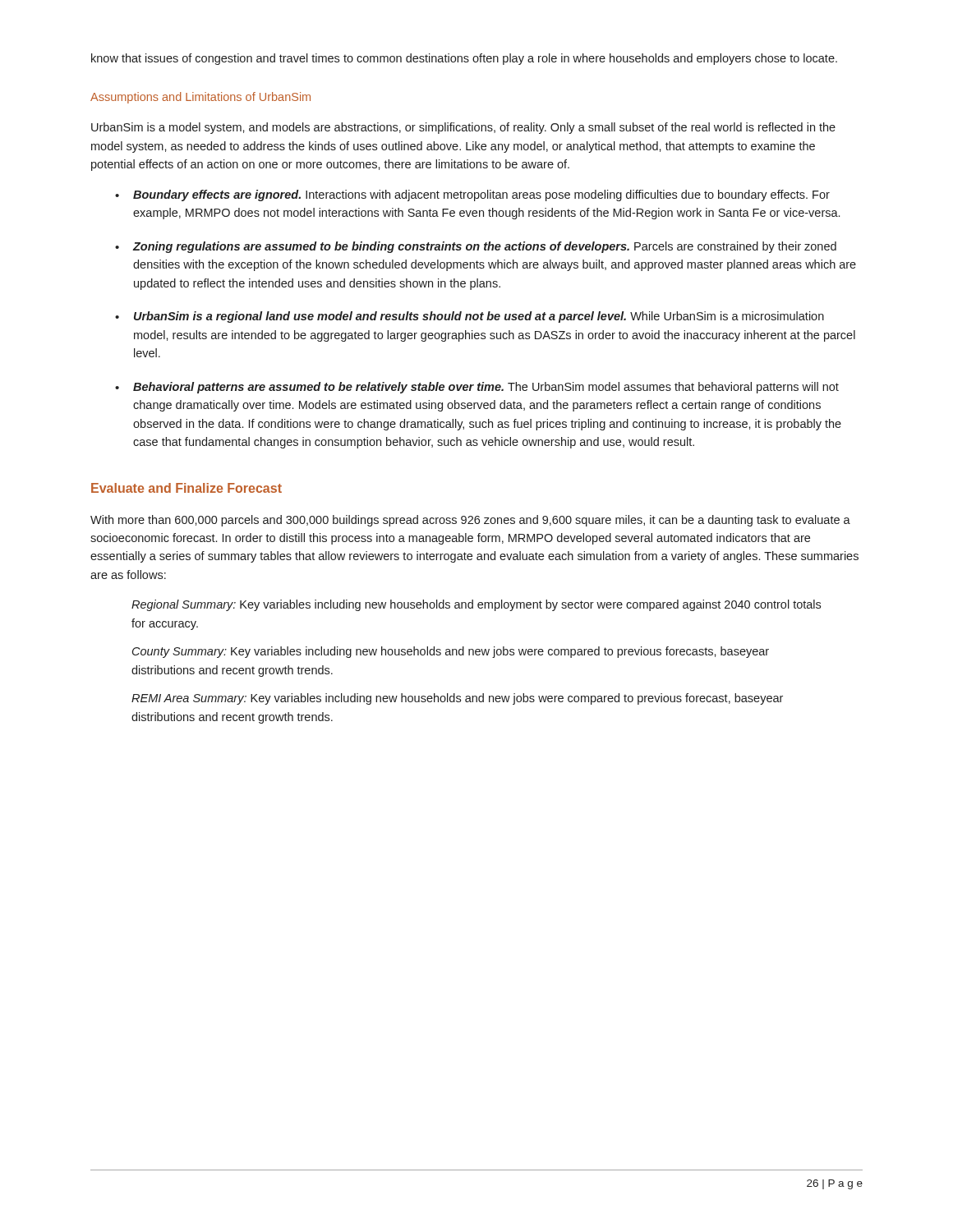953x1232 pixels.
Task: Point to the block starting "County Summary: Key"
Action: point(450,661)
